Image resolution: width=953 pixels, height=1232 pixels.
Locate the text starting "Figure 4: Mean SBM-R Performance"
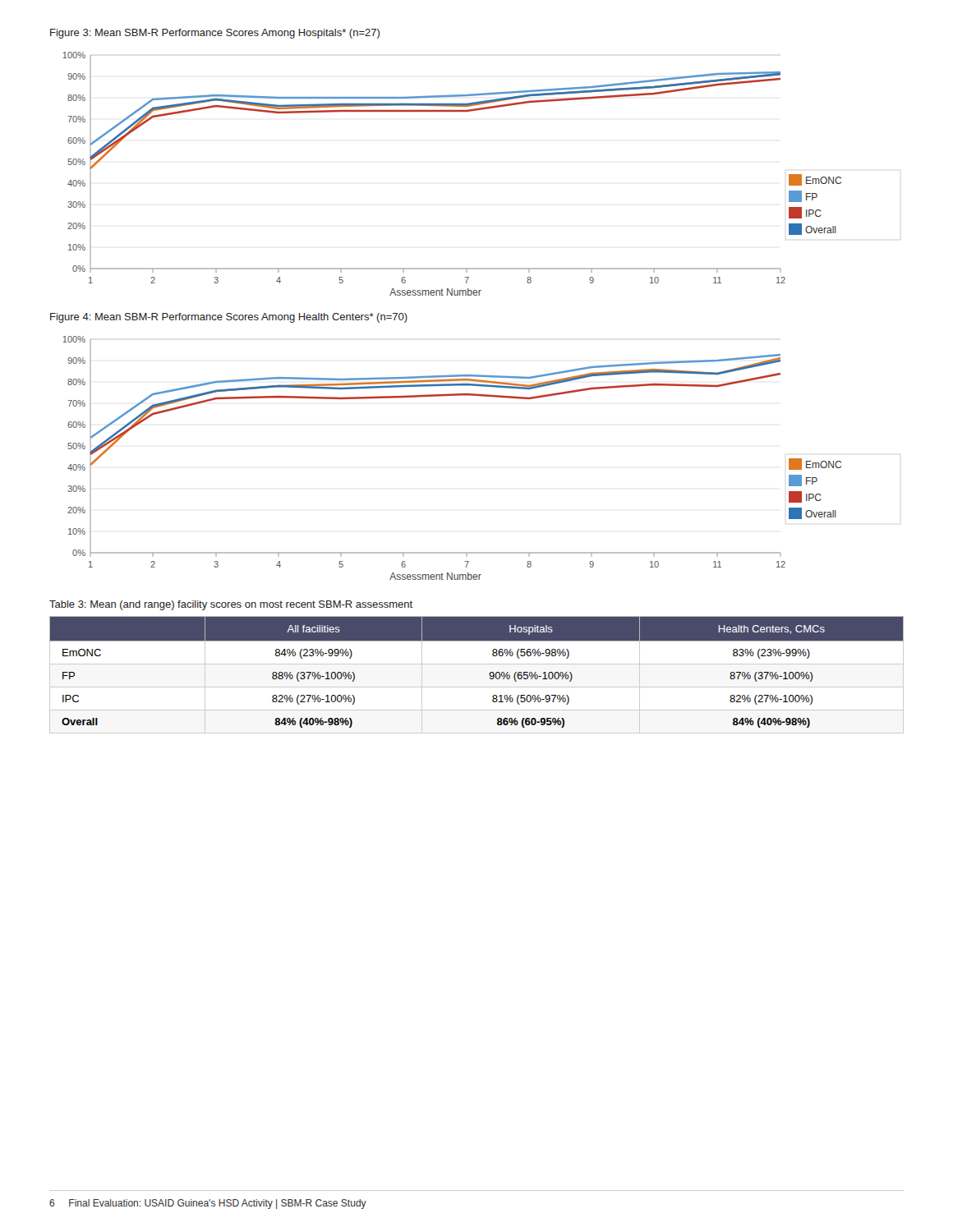[228, 317]
